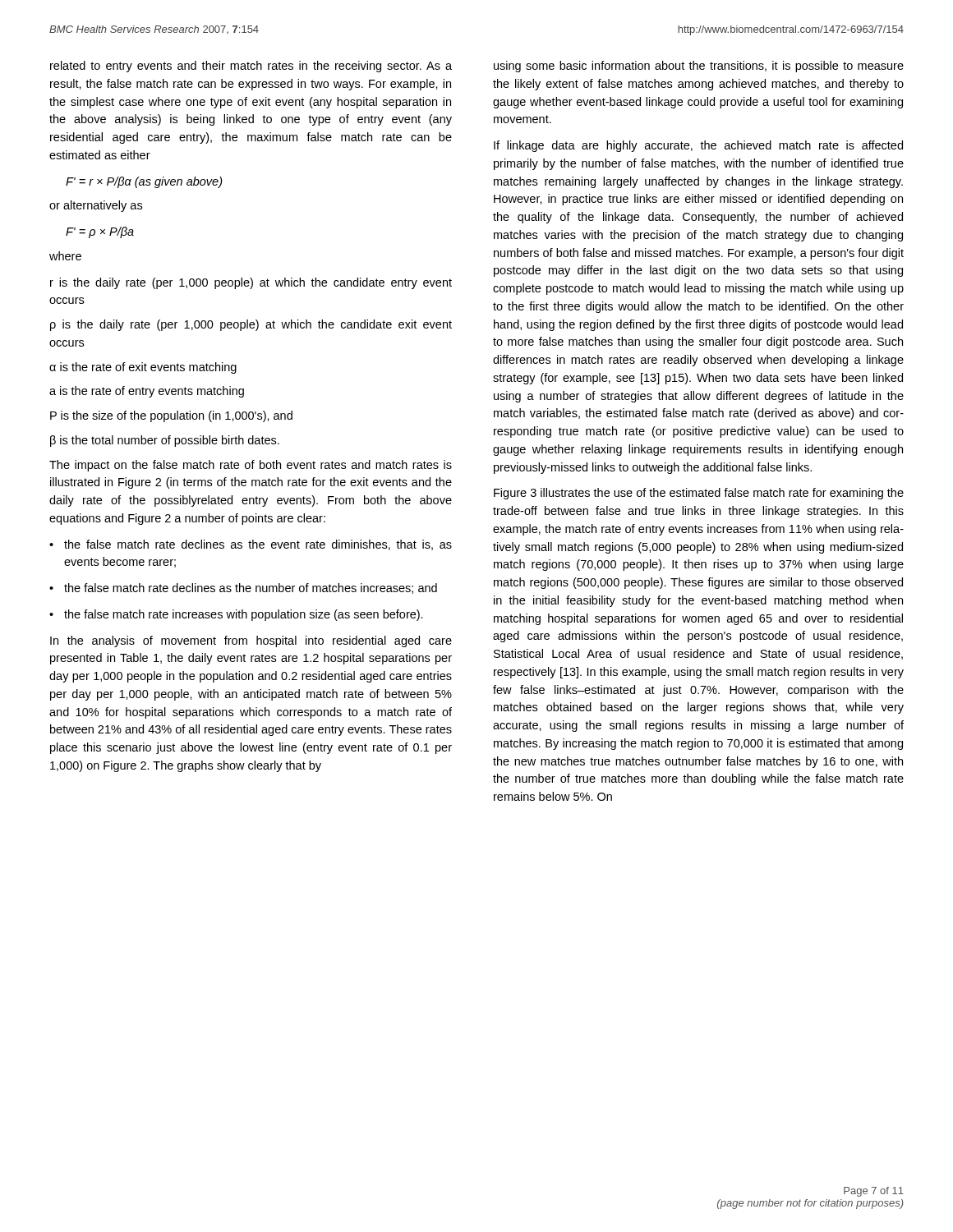Screen dimensions: 1232x953
Task: Select the region starting "related to entry events and their match rates"
Action: [251, 111]
